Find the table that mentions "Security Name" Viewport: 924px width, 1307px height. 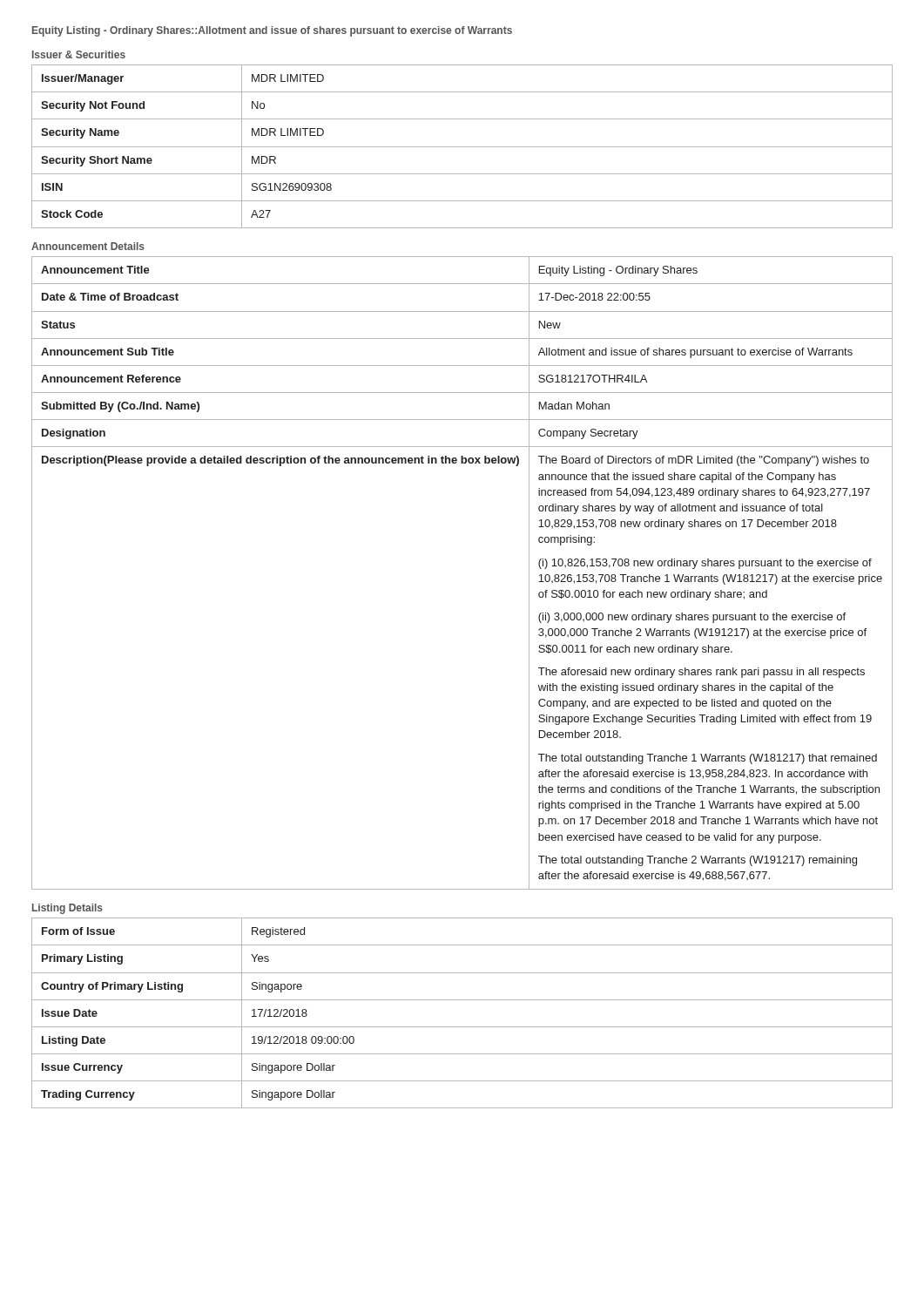pyautogui.click(x=462, y=146)
